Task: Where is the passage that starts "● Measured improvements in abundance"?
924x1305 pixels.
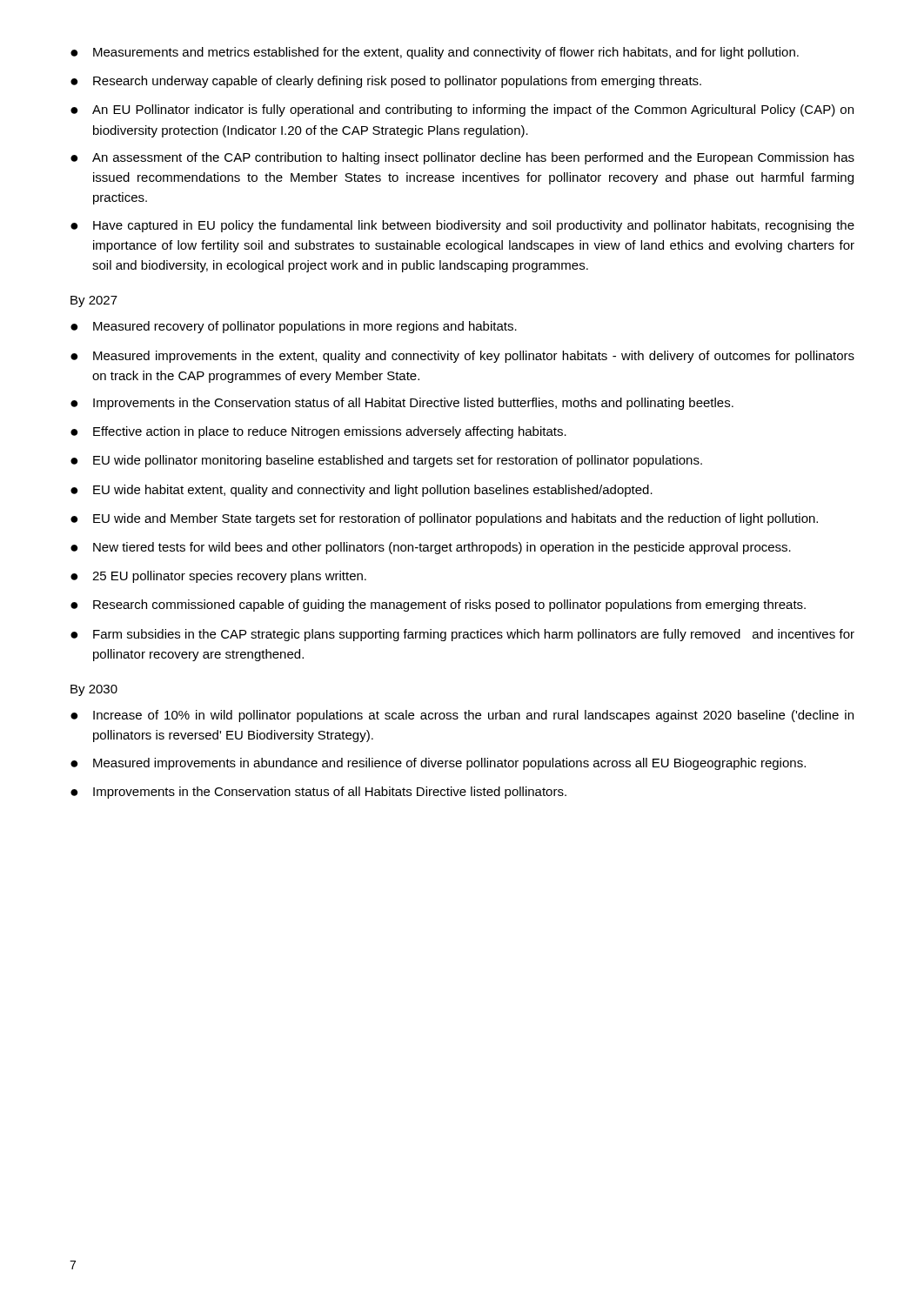Action: point(462,763)
